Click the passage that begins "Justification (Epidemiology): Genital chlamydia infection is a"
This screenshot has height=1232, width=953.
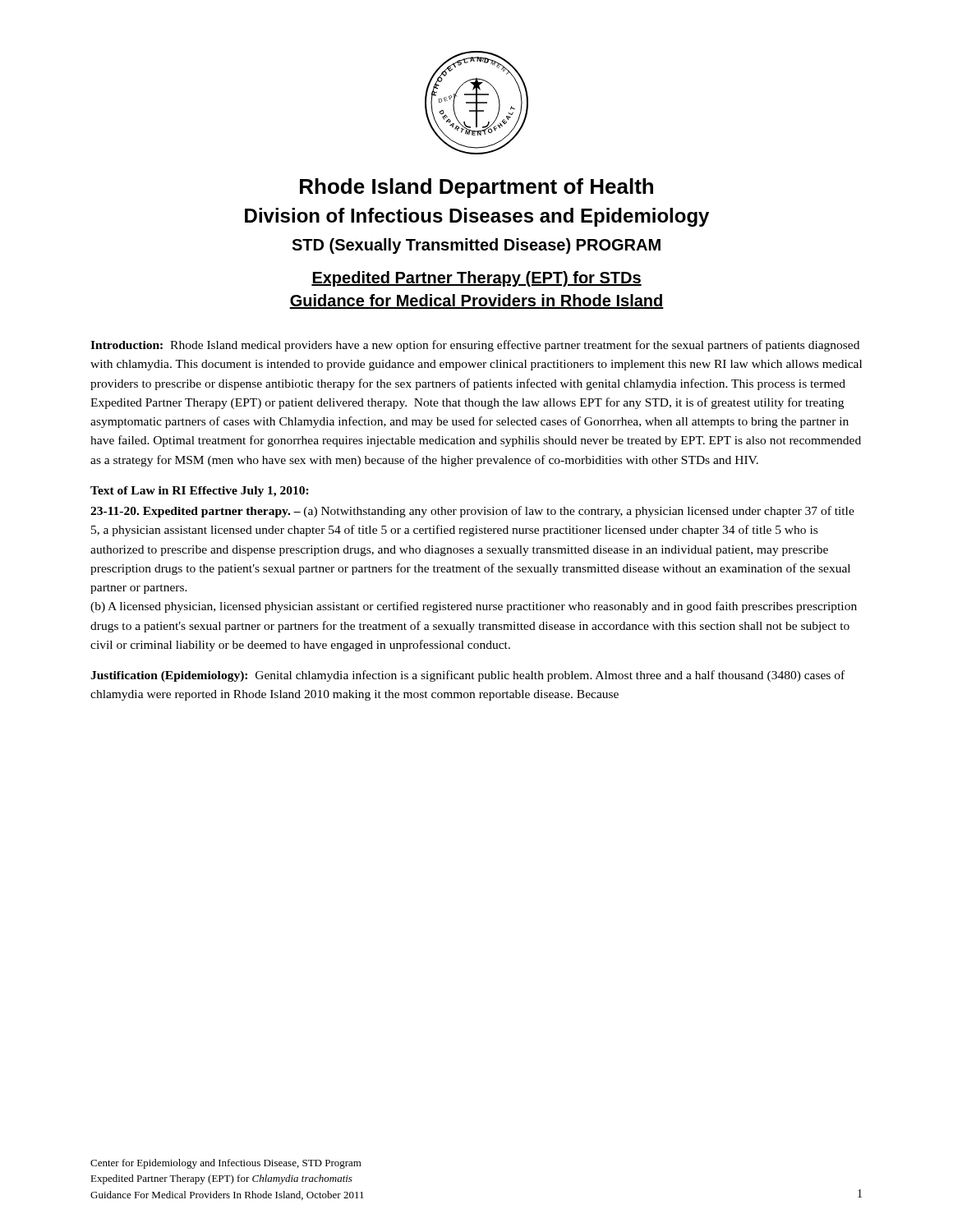point(468,684)
